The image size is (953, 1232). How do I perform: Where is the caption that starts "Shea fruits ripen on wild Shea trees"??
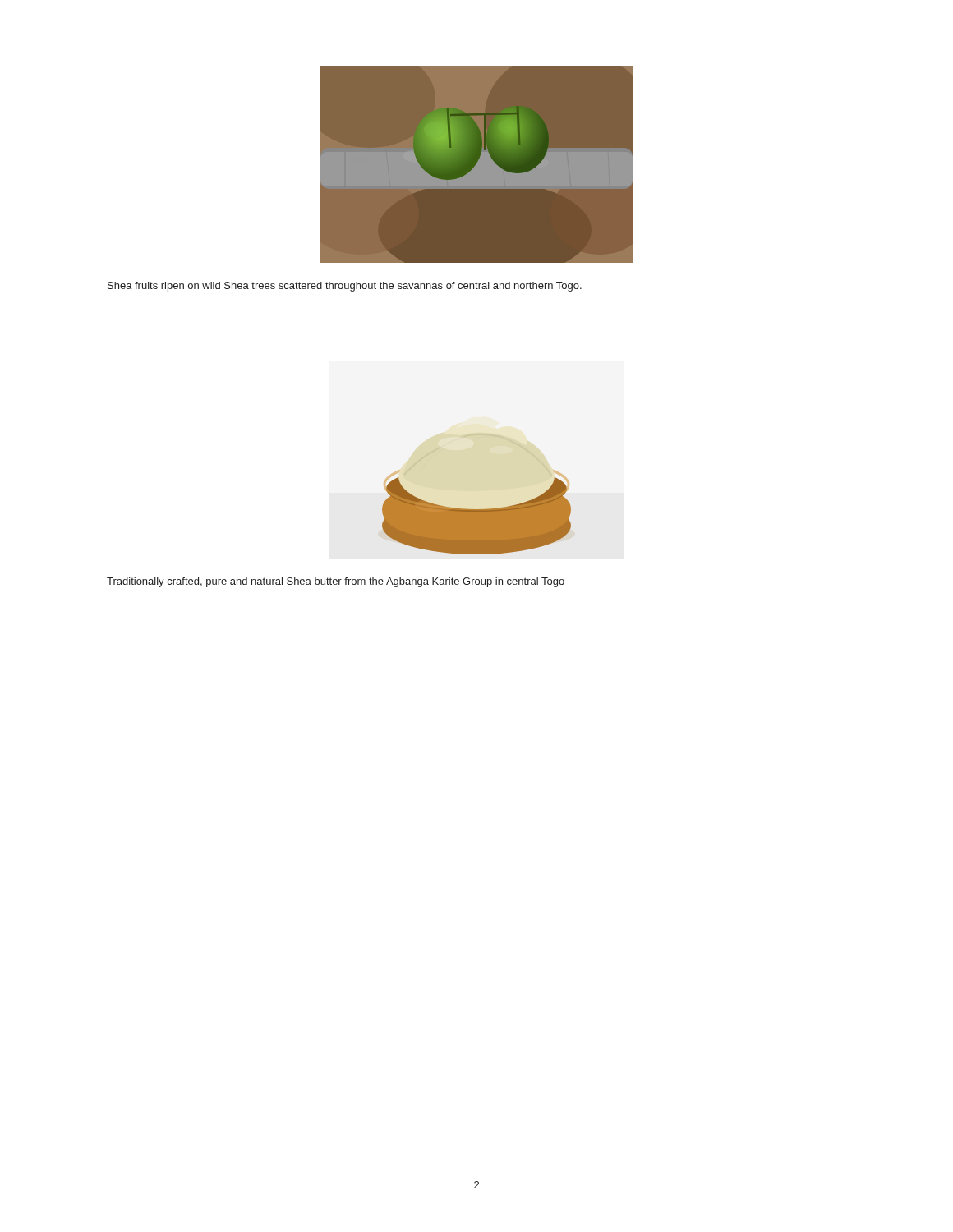tap(345, 285)
